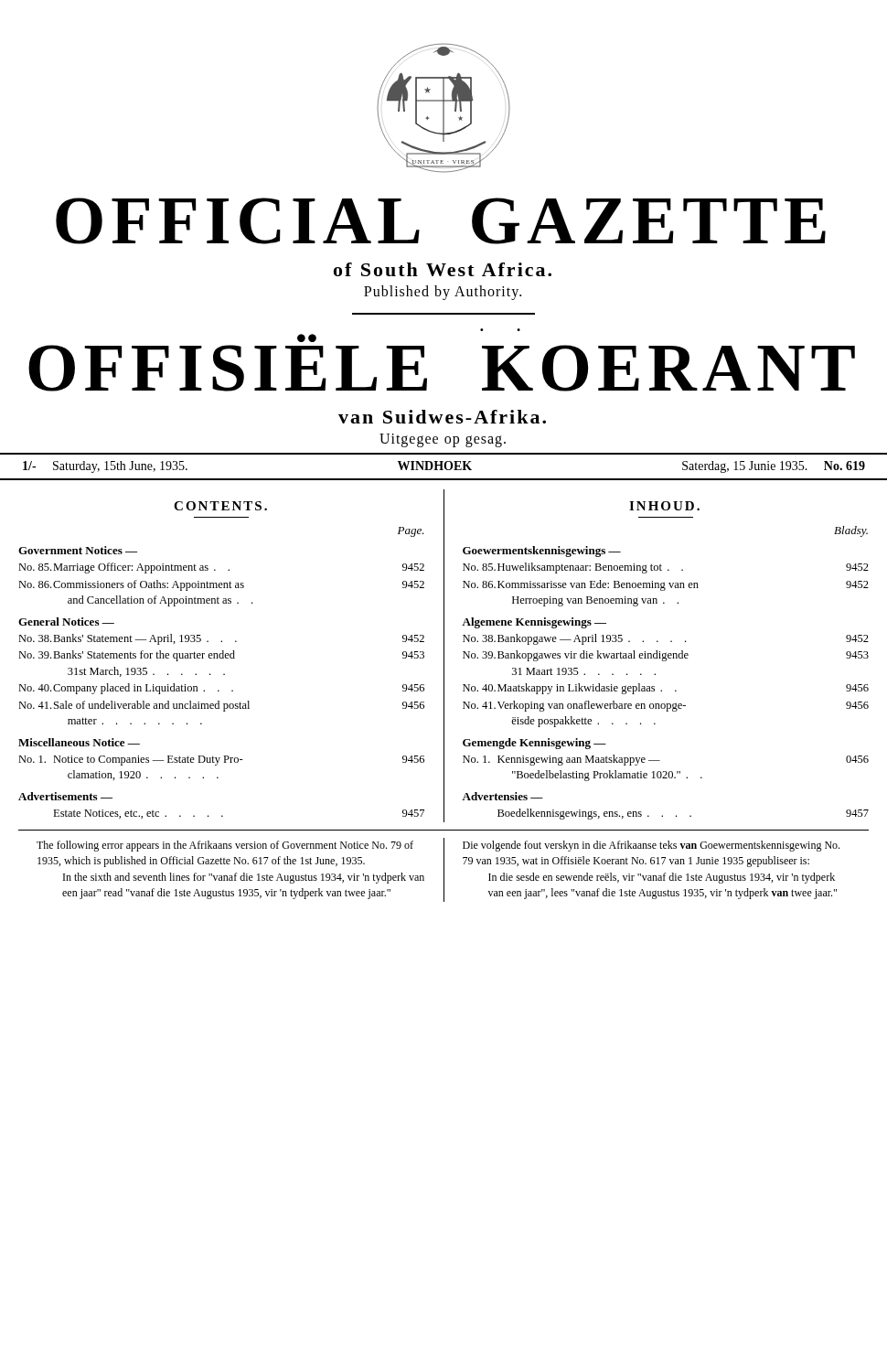Click on the text starting "van Suidwes-Afrika."

click(444, 417)
